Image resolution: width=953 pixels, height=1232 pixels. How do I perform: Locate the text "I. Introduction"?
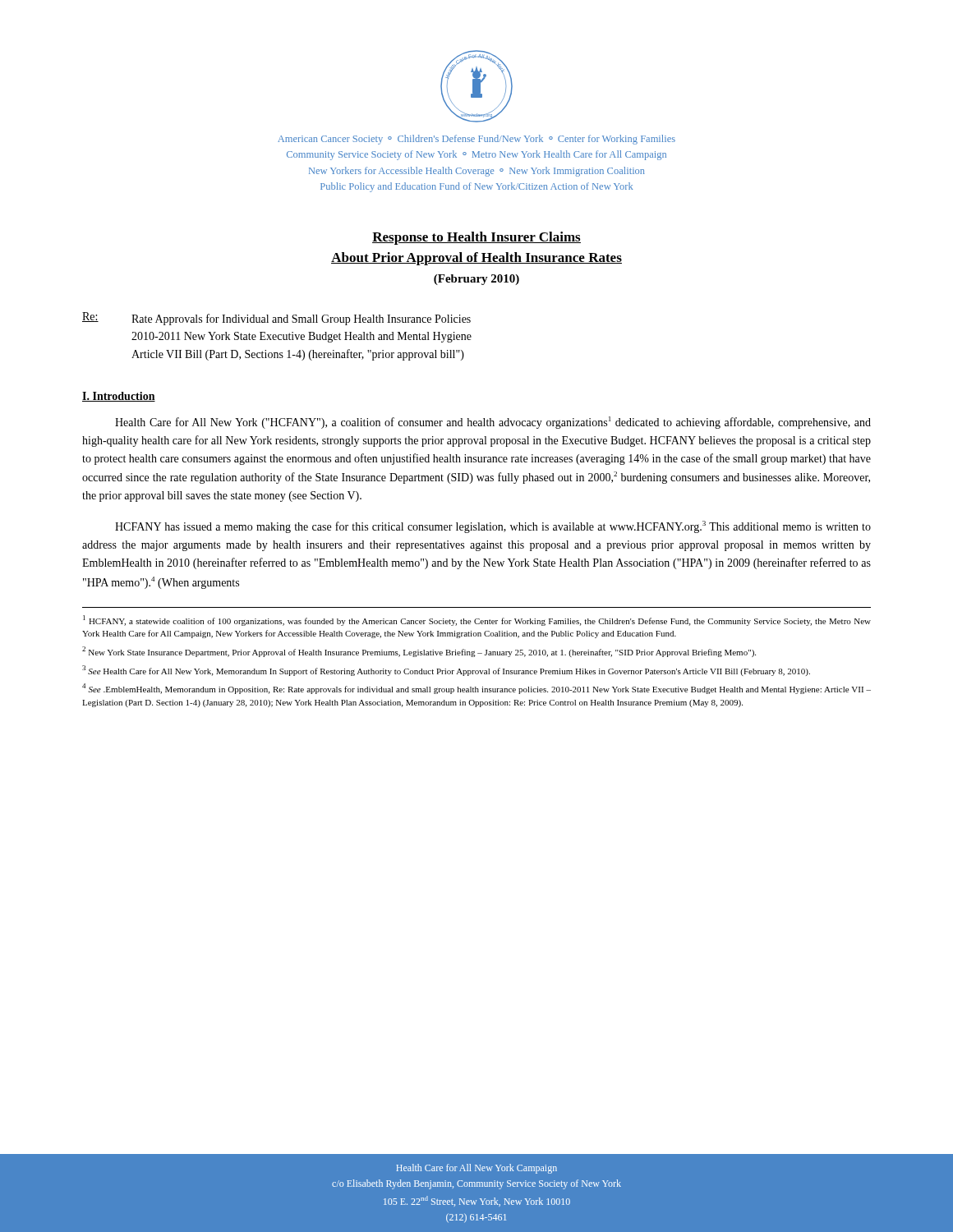[x=118, y=396]
